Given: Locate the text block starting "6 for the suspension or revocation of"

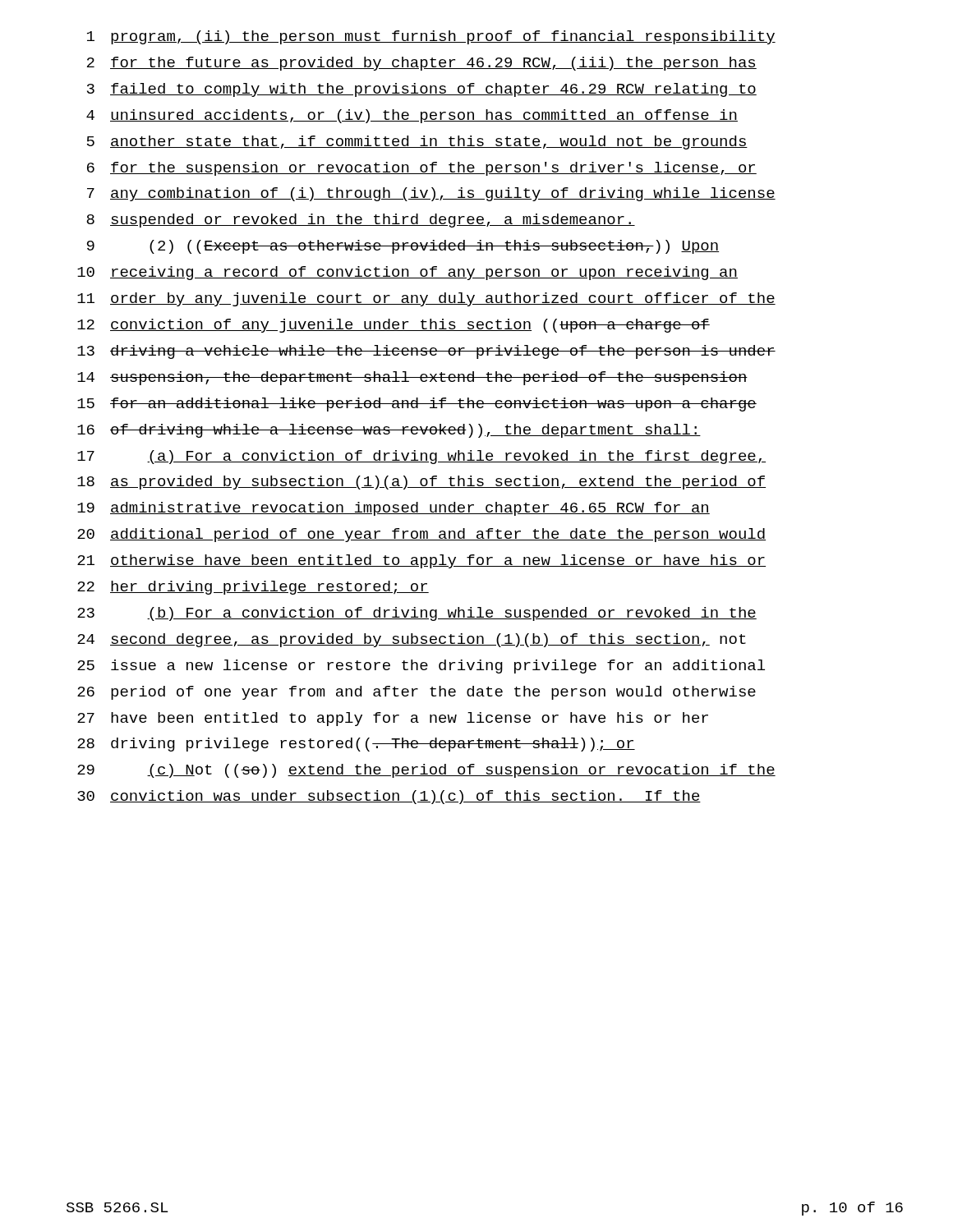Looking at the screenshot, I should 411,169.
